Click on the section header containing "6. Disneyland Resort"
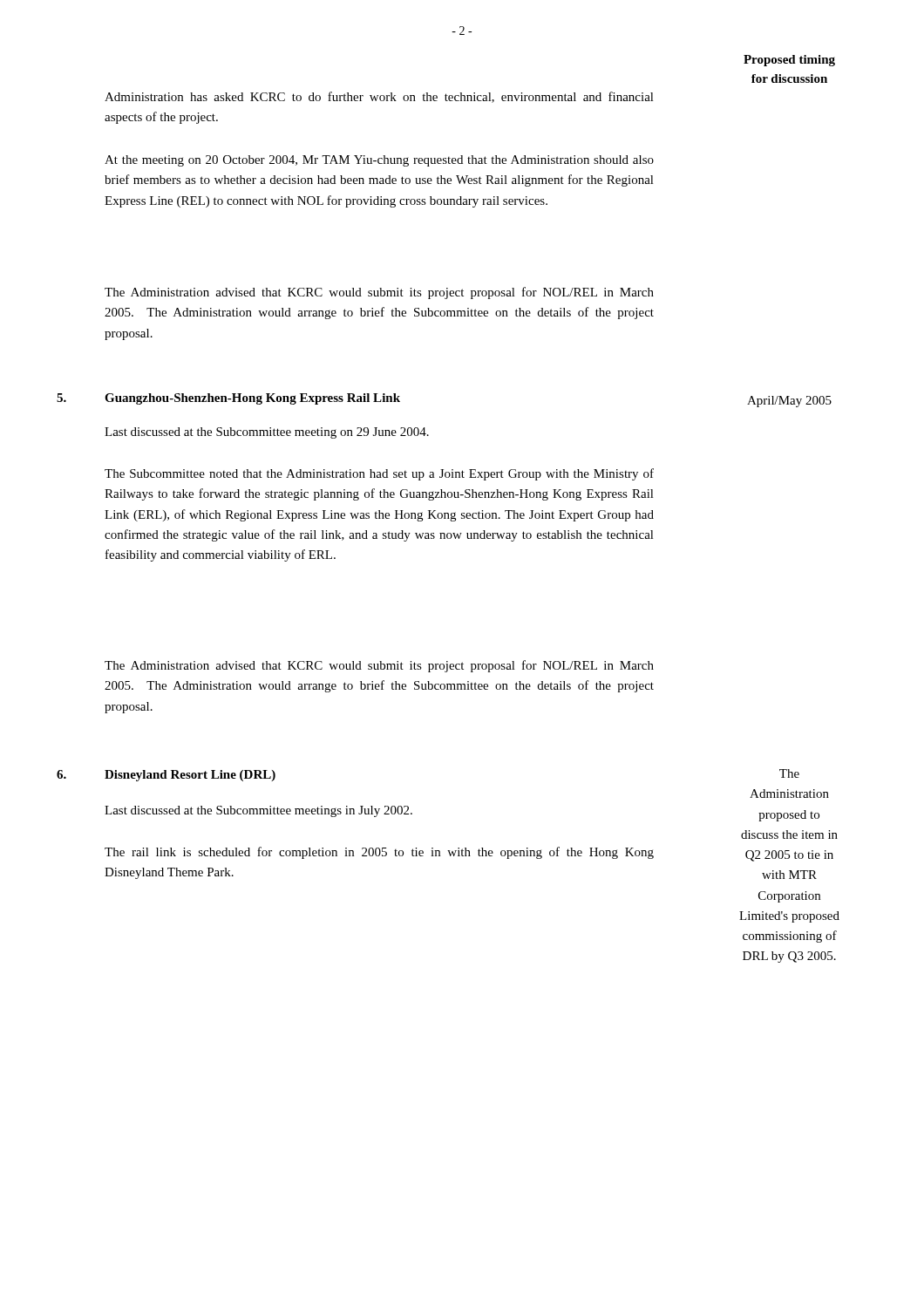The width and height of the screenshot is (924, 1308). pyautogui.click(x=166, y=775)
